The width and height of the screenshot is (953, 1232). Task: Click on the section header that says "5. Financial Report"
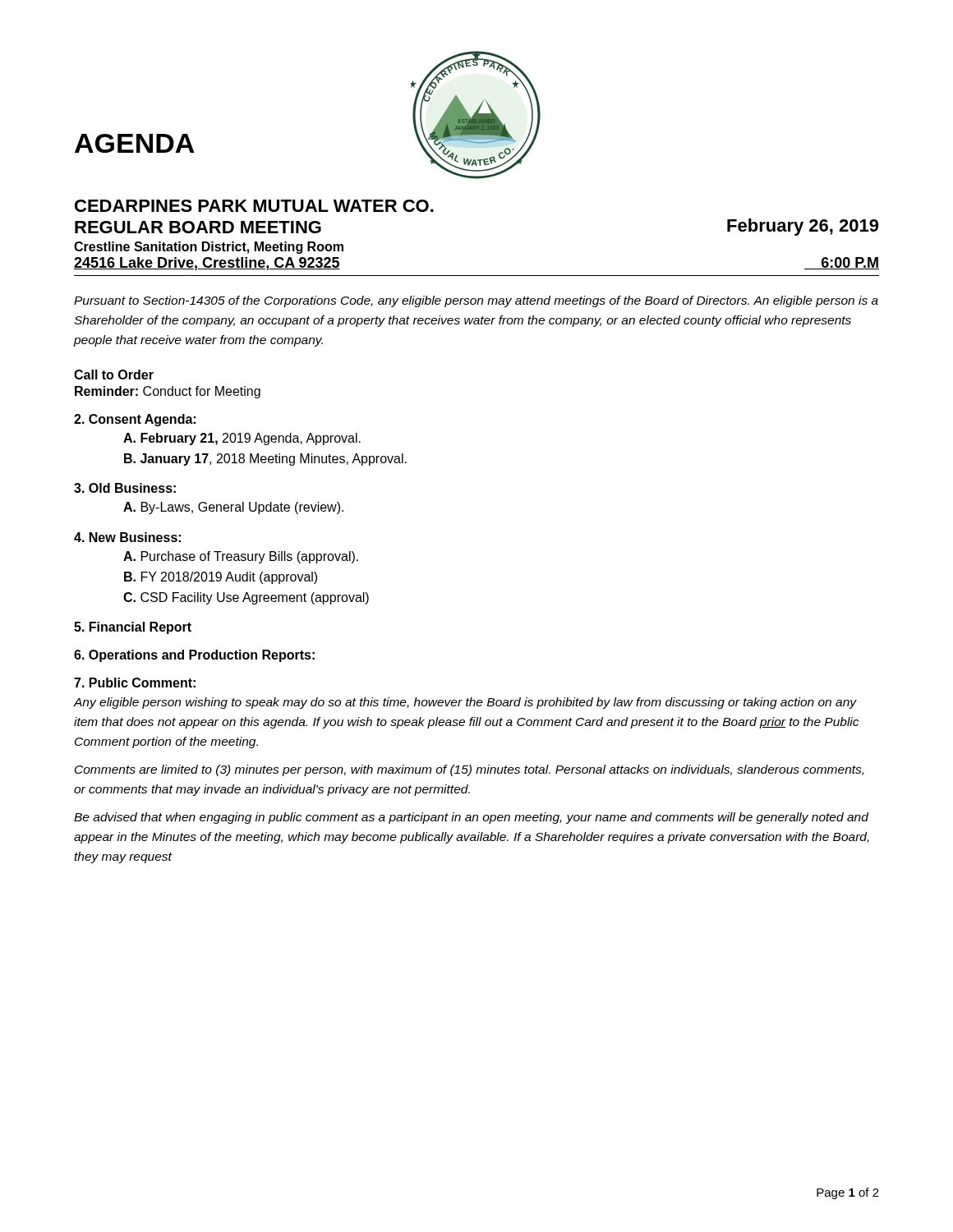click(x=133, y=627)
